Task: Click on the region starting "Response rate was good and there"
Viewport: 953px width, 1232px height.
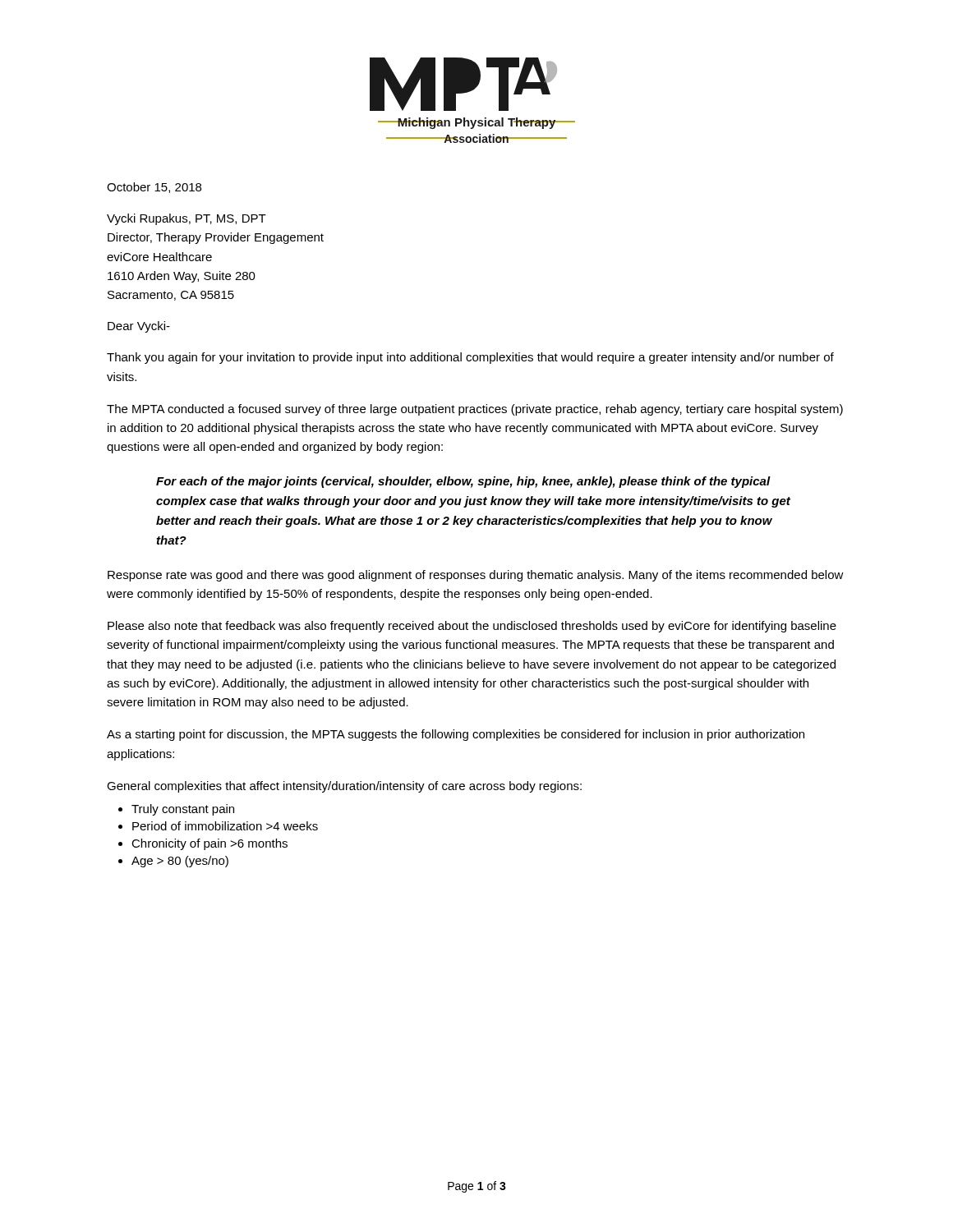Action: [x=475, y=584]
